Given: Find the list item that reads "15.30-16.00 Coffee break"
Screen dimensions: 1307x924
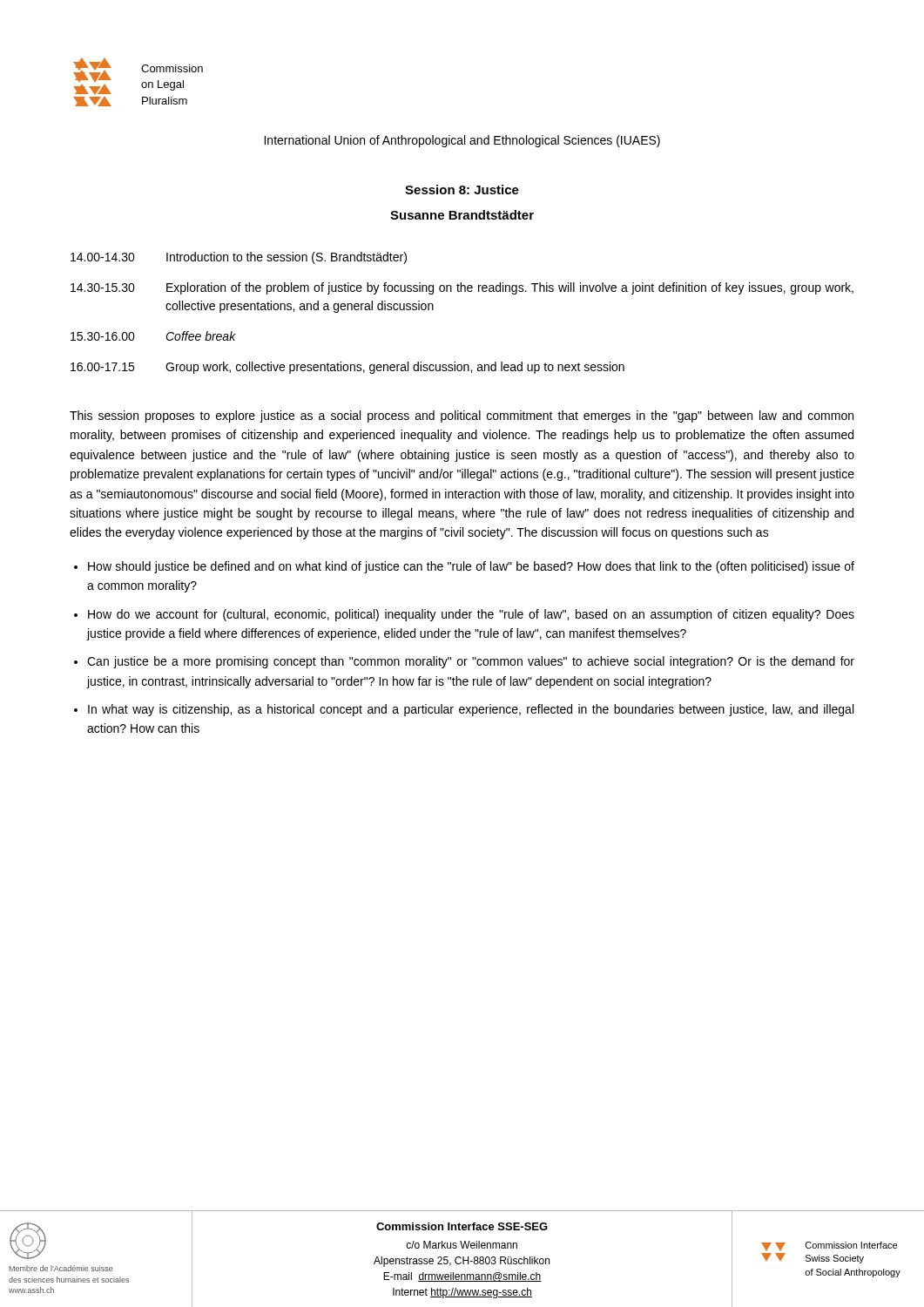Looking at the screenshot, I should (99, 336).
